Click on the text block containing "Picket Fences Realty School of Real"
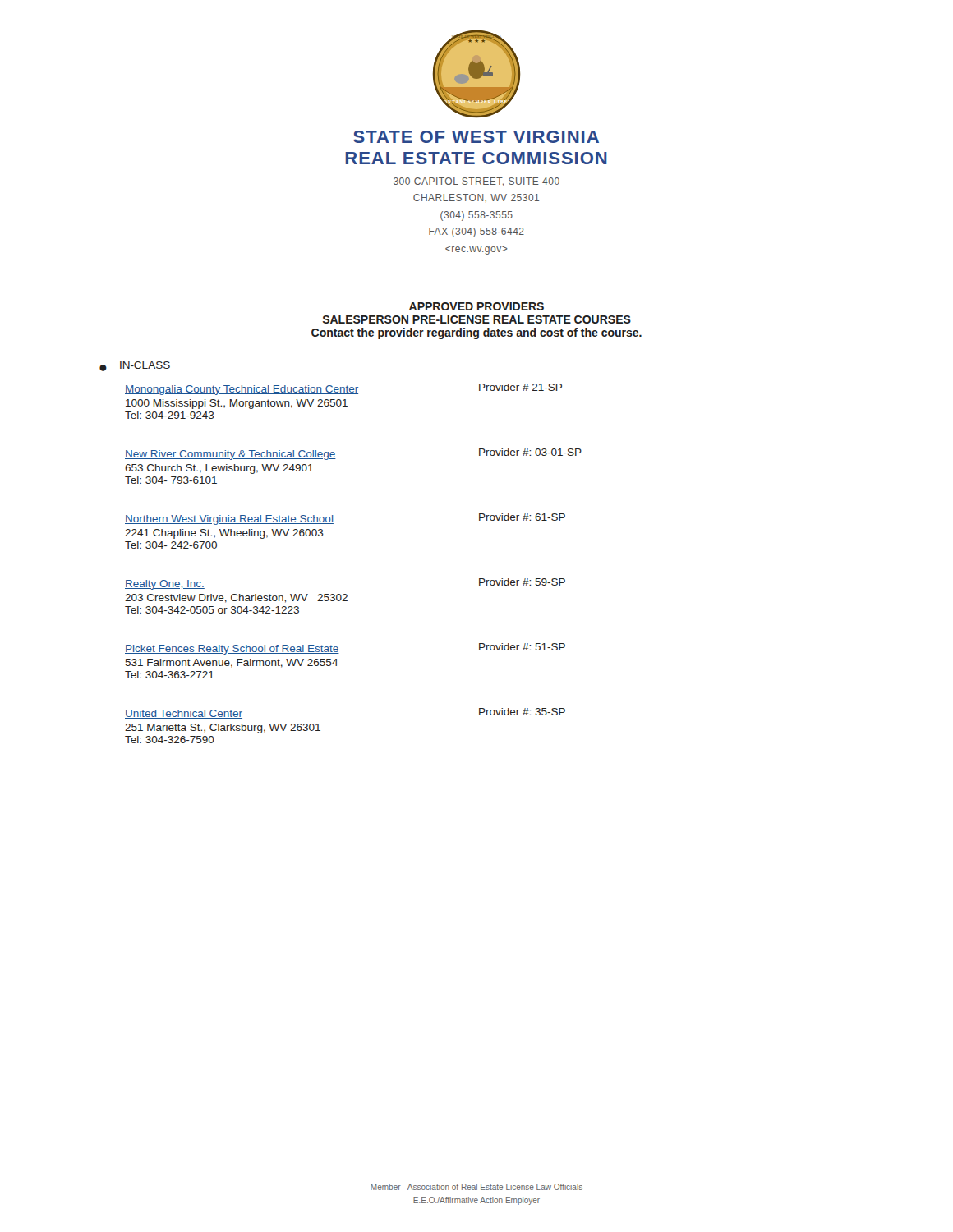Screen dimensions: 1232x953 pos(345,661)
